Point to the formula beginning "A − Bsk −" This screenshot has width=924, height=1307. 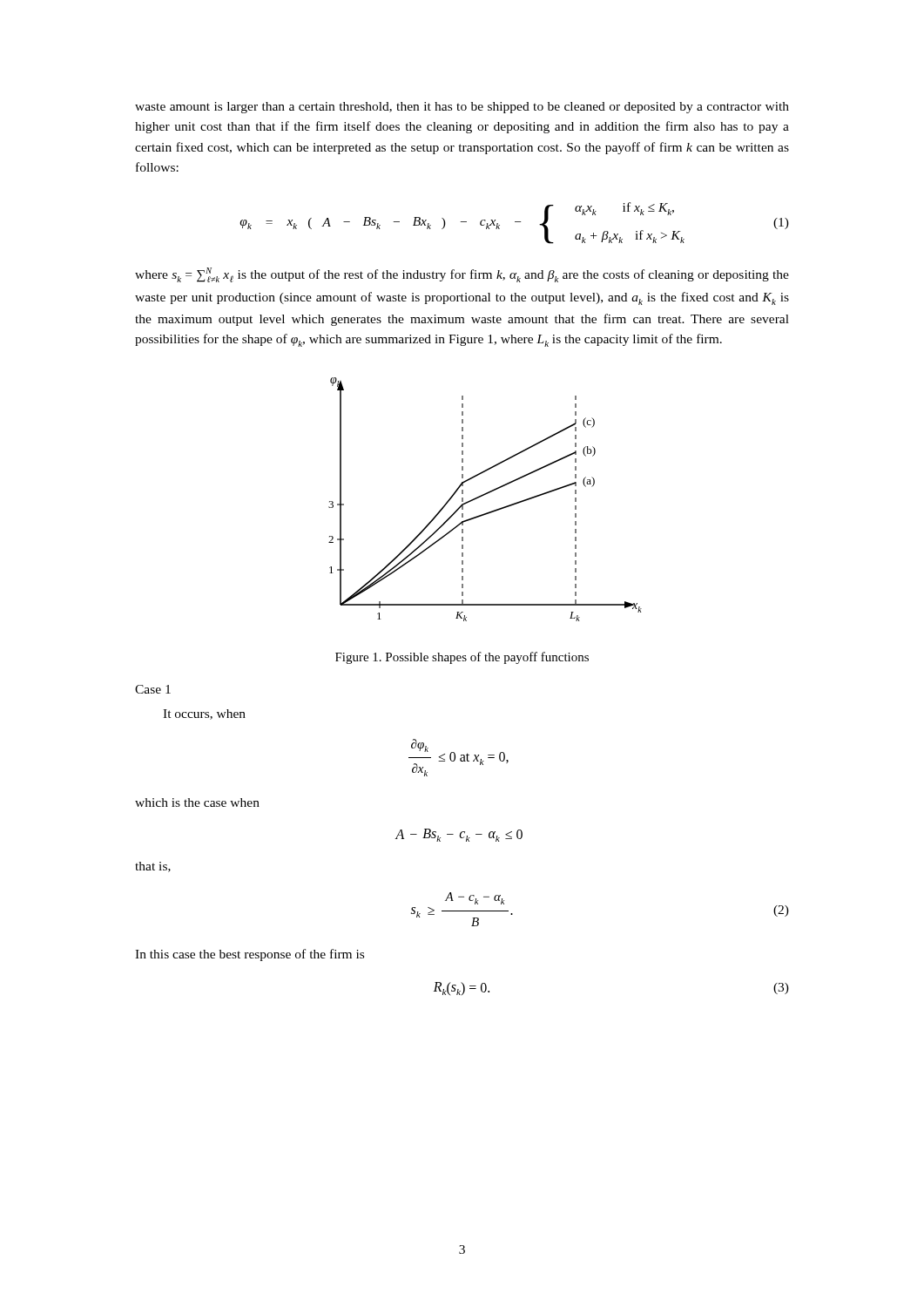pos(459,834)
